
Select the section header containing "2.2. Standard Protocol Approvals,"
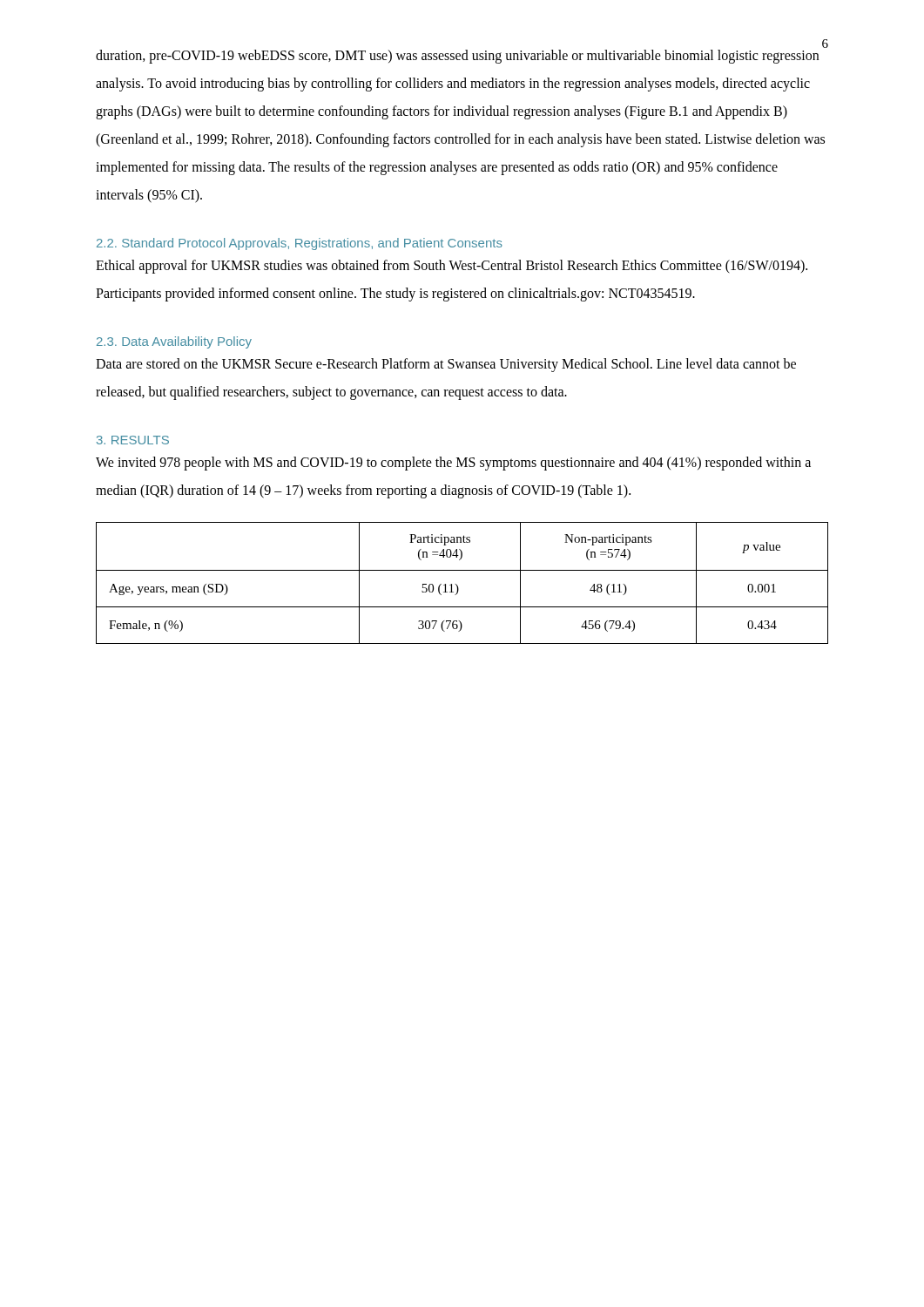point(299,243)
